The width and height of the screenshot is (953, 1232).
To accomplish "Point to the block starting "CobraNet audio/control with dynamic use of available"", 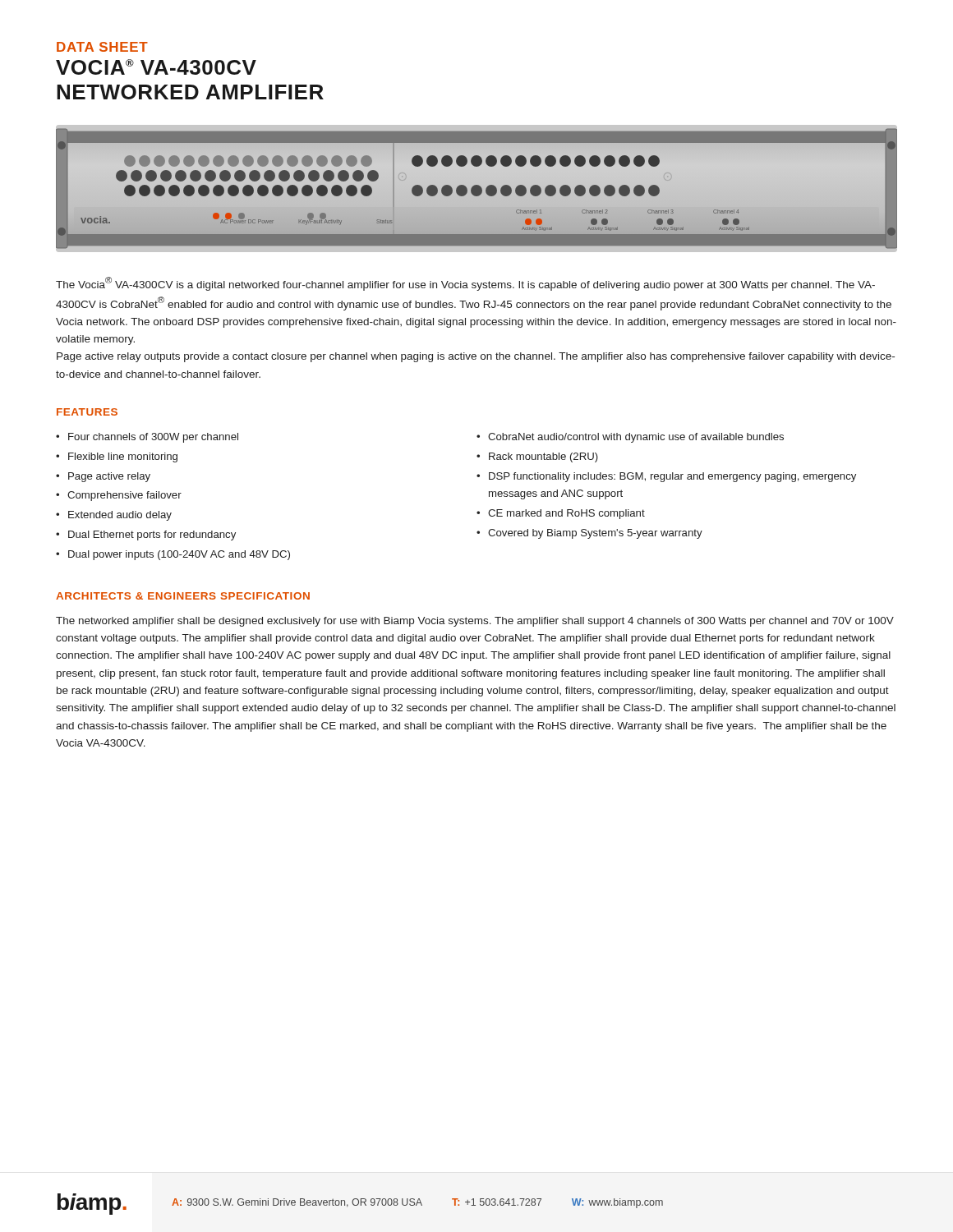I will pyautogui.click(x=636, y=437).
